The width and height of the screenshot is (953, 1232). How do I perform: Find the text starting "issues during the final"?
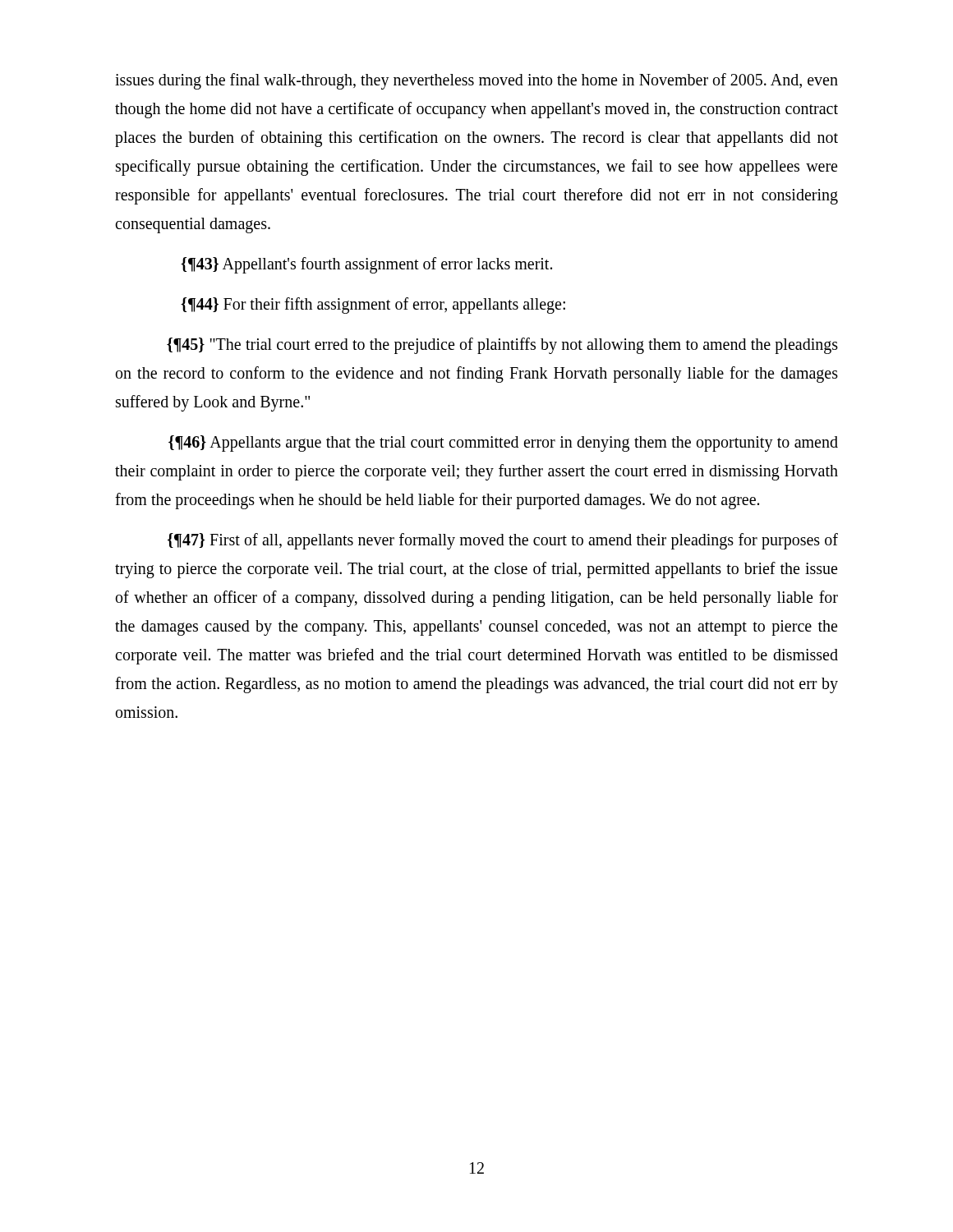point(476,152)
